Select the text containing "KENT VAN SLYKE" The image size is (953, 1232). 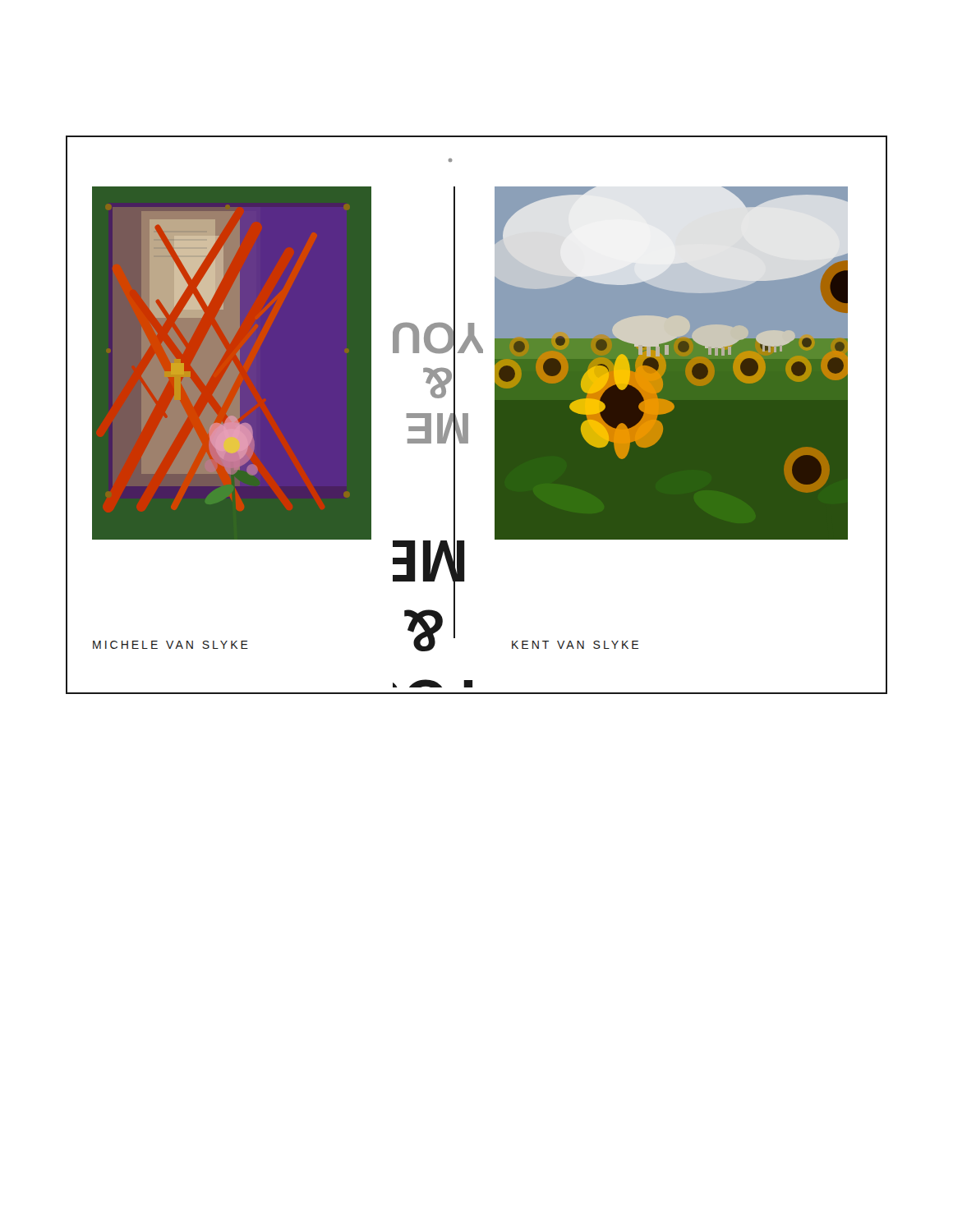coord(576,645)
